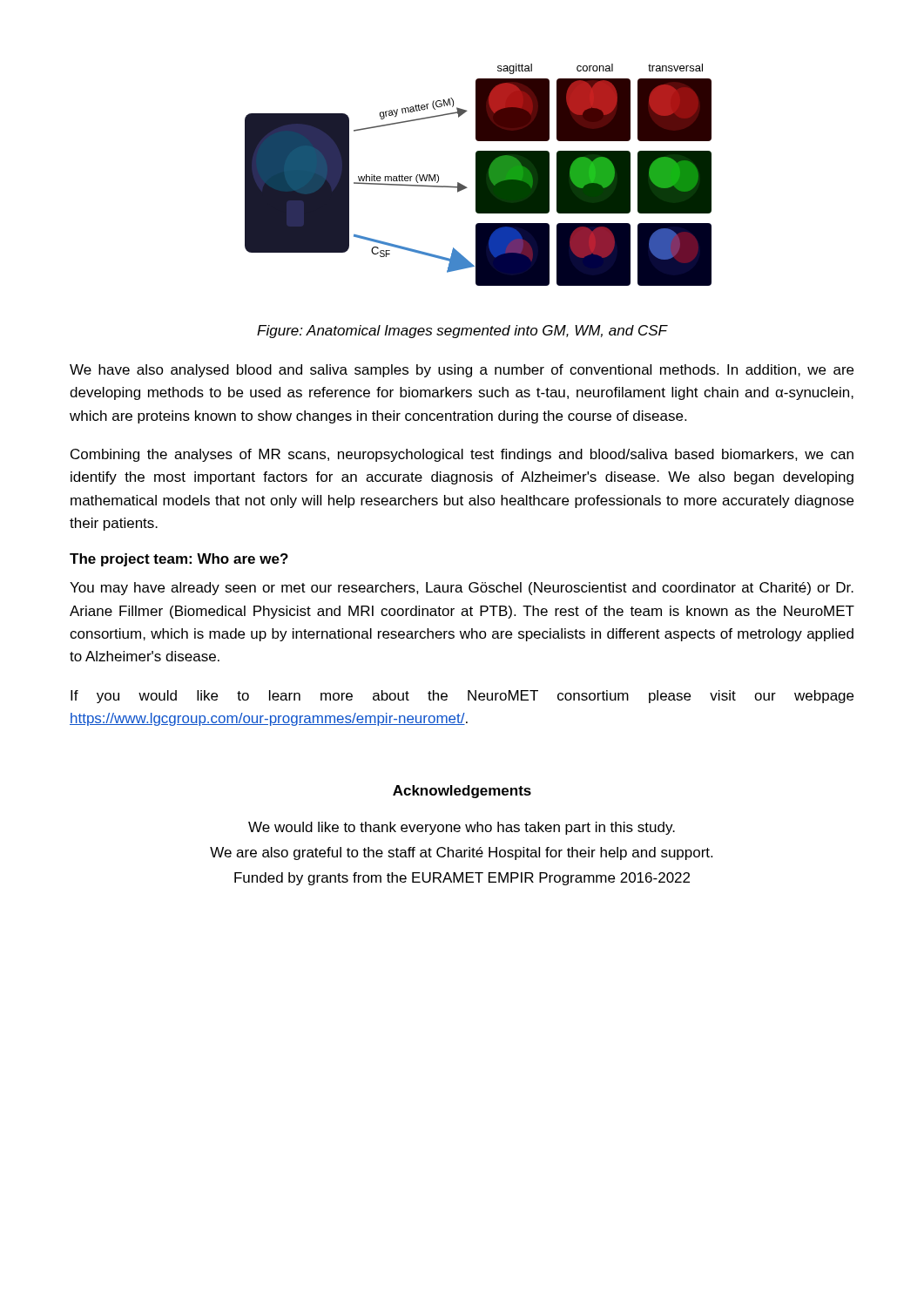Locate the illustration
The image size is (924, 1307).
click(462, 183)
